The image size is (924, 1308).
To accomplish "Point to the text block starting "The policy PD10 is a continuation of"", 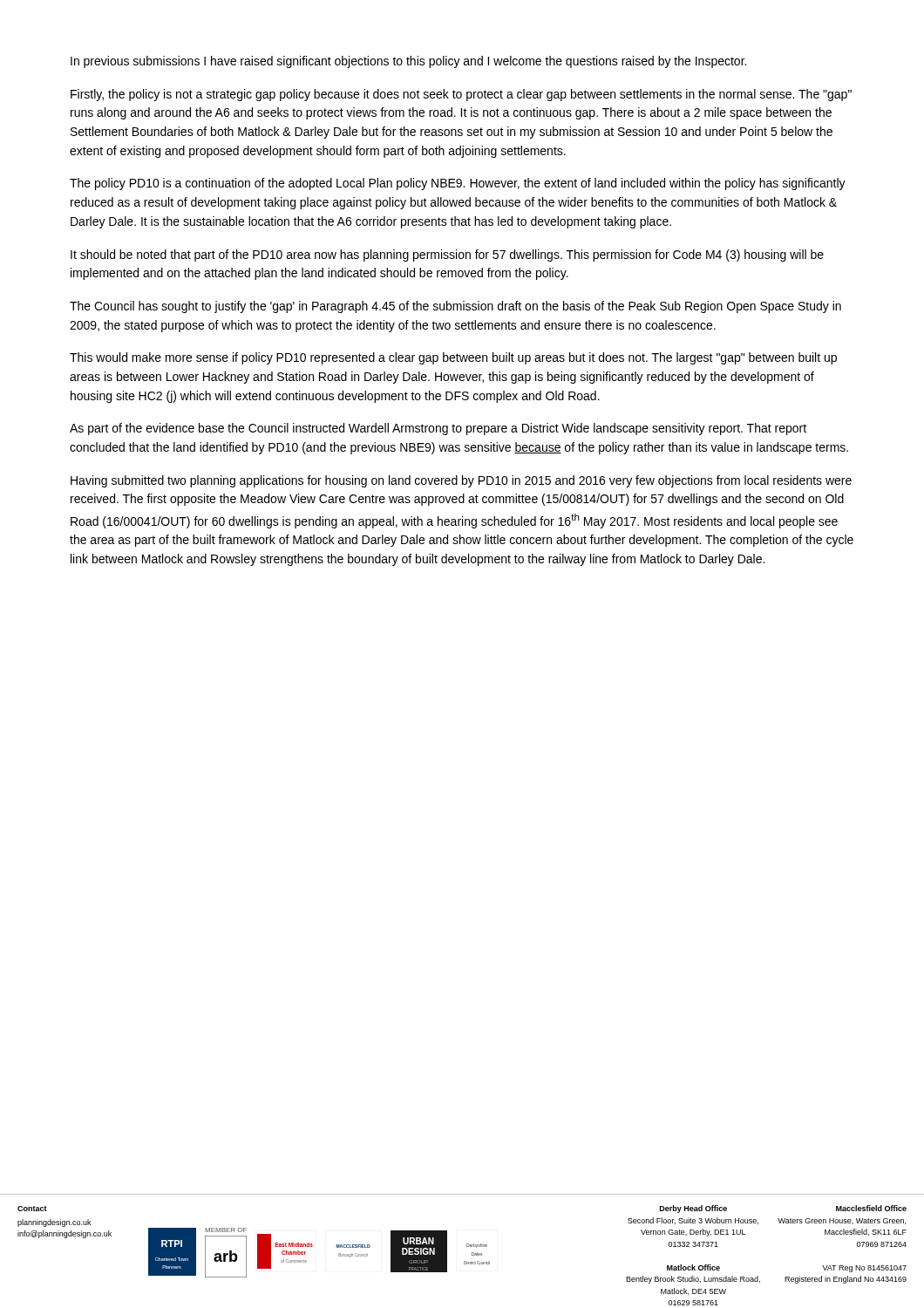I will 462,203.
